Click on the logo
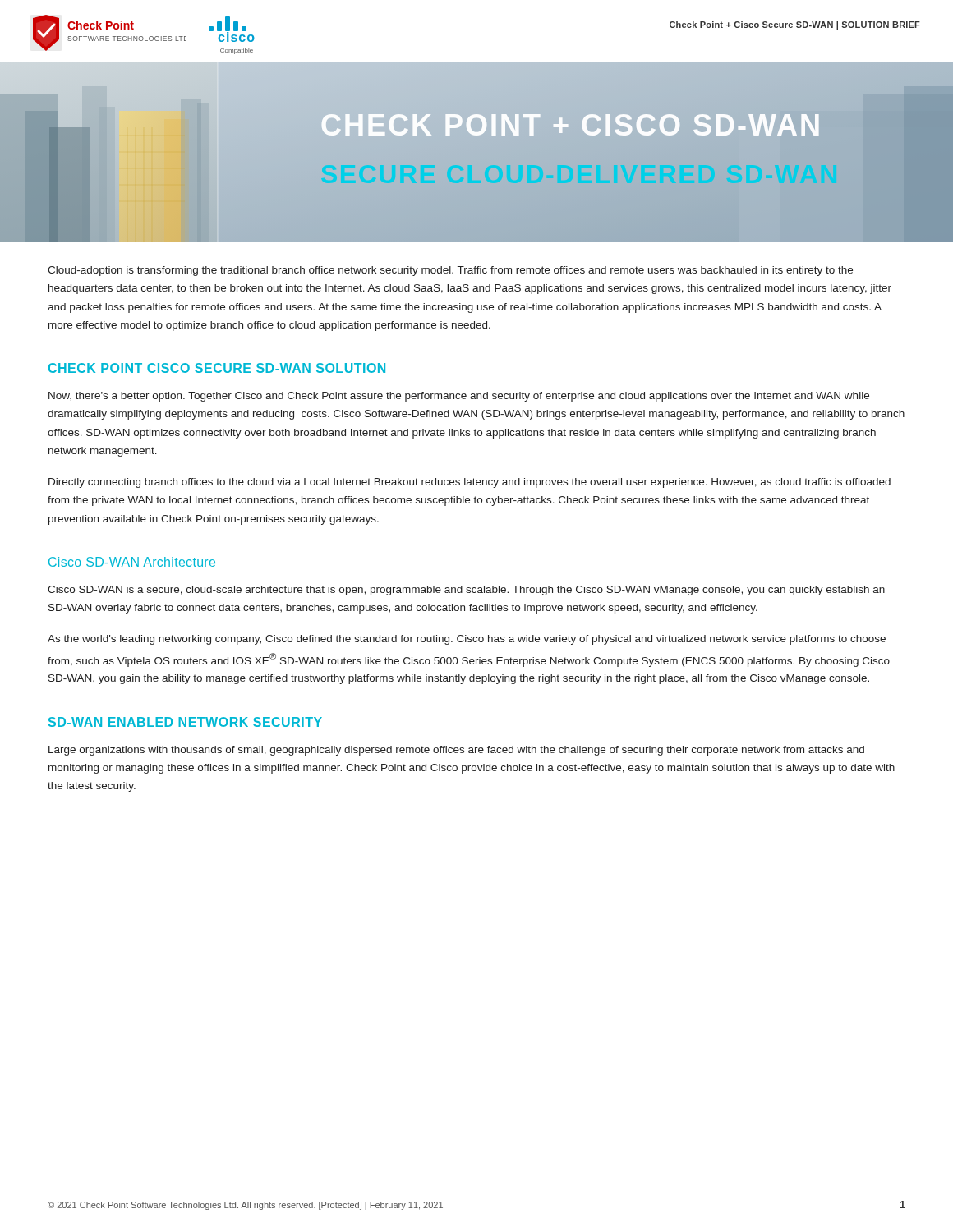The image size is (953, 1232). click(150, 33)
